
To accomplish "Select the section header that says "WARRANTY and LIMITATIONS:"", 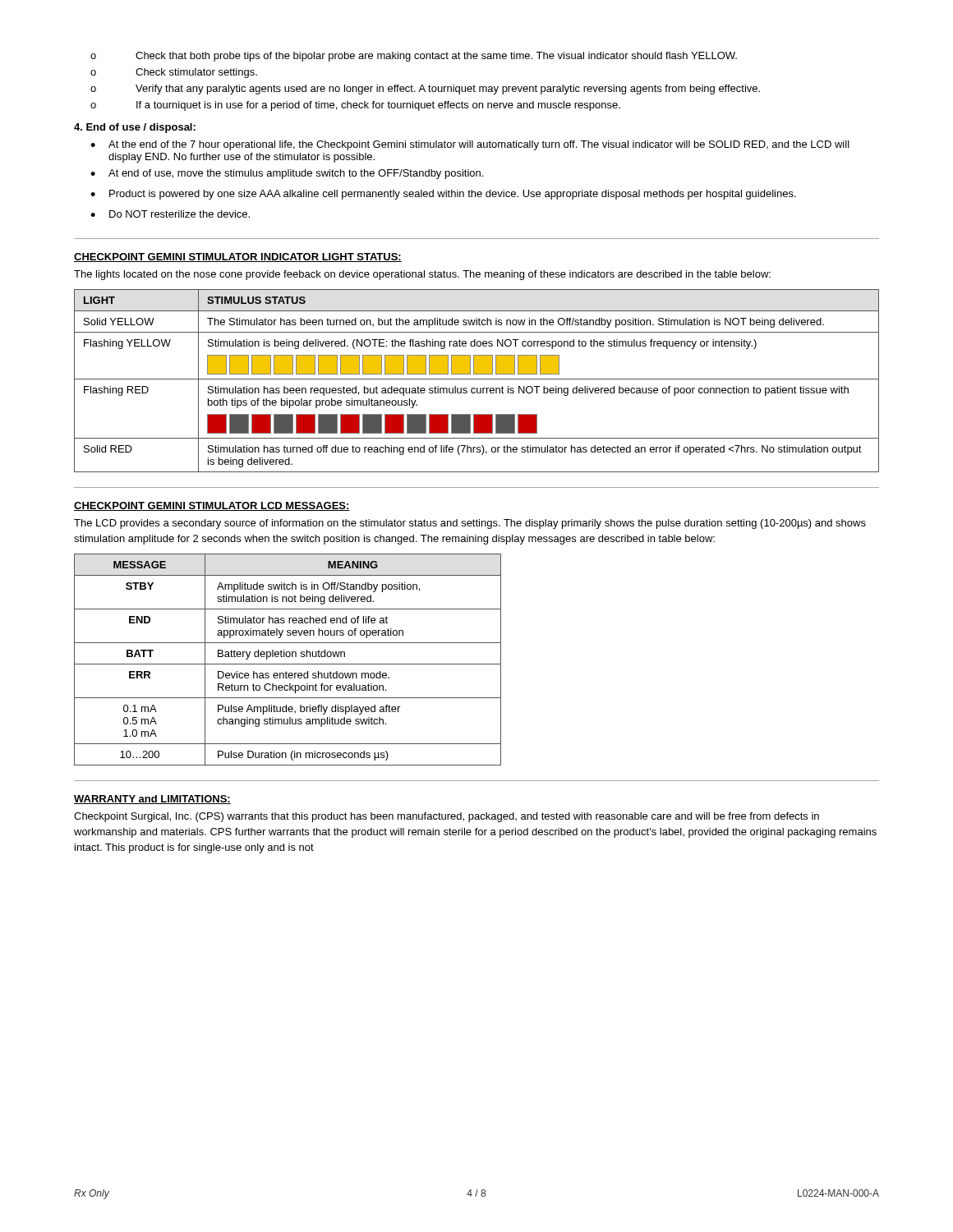I will point(152,799).
